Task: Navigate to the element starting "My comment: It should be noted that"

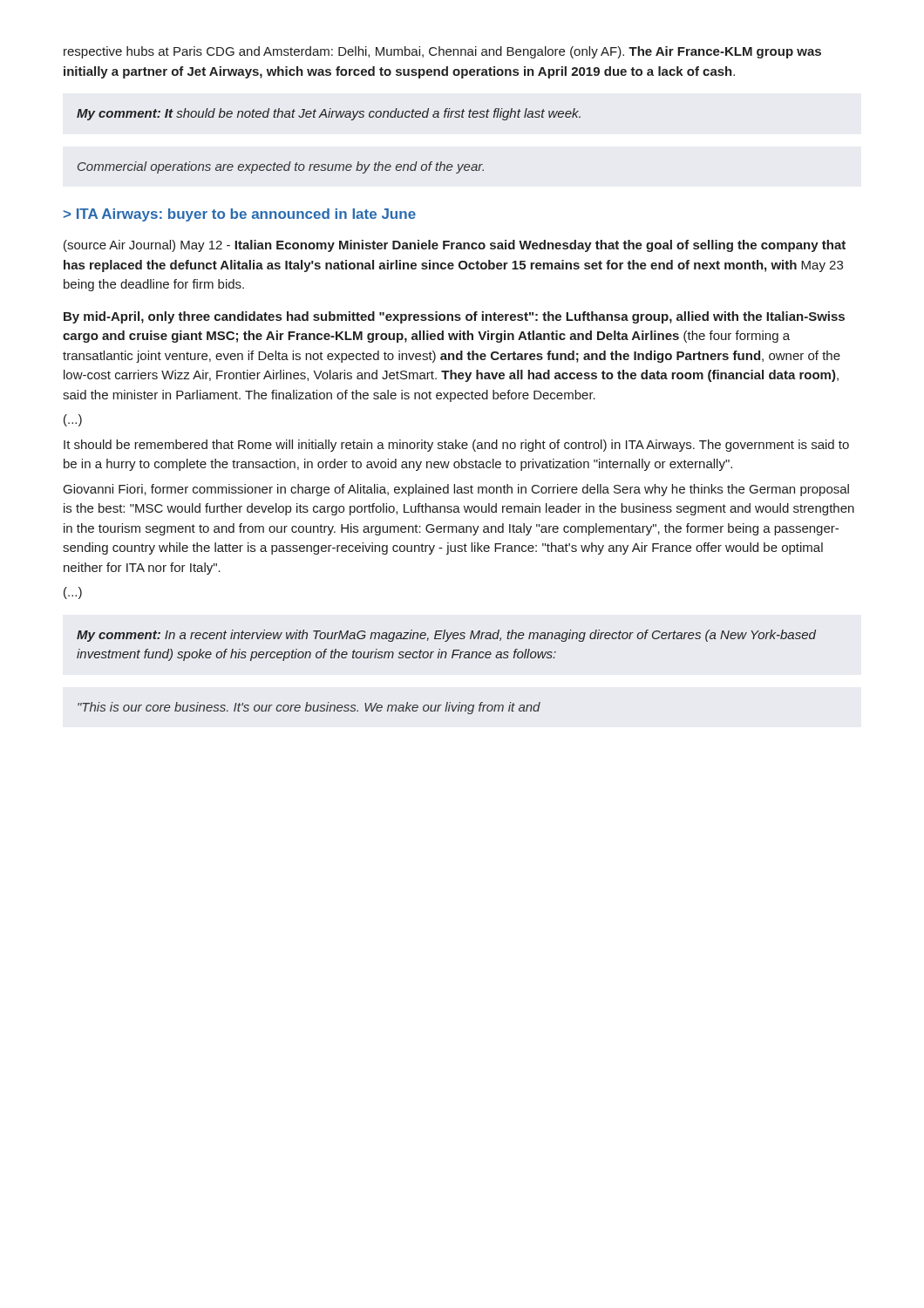Action: point(462,114)
